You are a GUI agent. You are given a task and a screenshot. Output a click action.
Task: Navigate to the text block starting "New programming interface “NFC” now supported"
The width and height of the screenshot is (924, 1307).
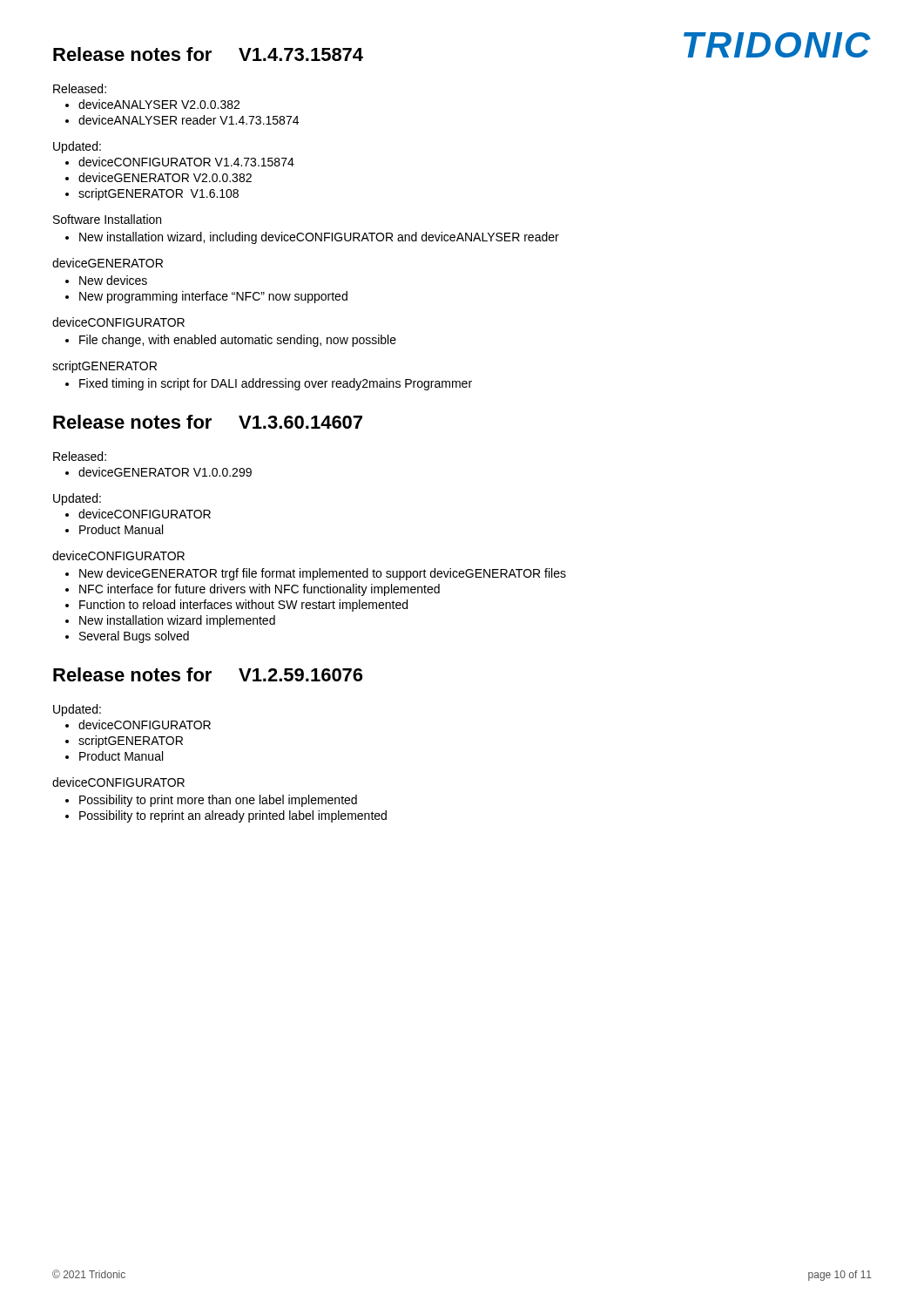tap(213, 296)
